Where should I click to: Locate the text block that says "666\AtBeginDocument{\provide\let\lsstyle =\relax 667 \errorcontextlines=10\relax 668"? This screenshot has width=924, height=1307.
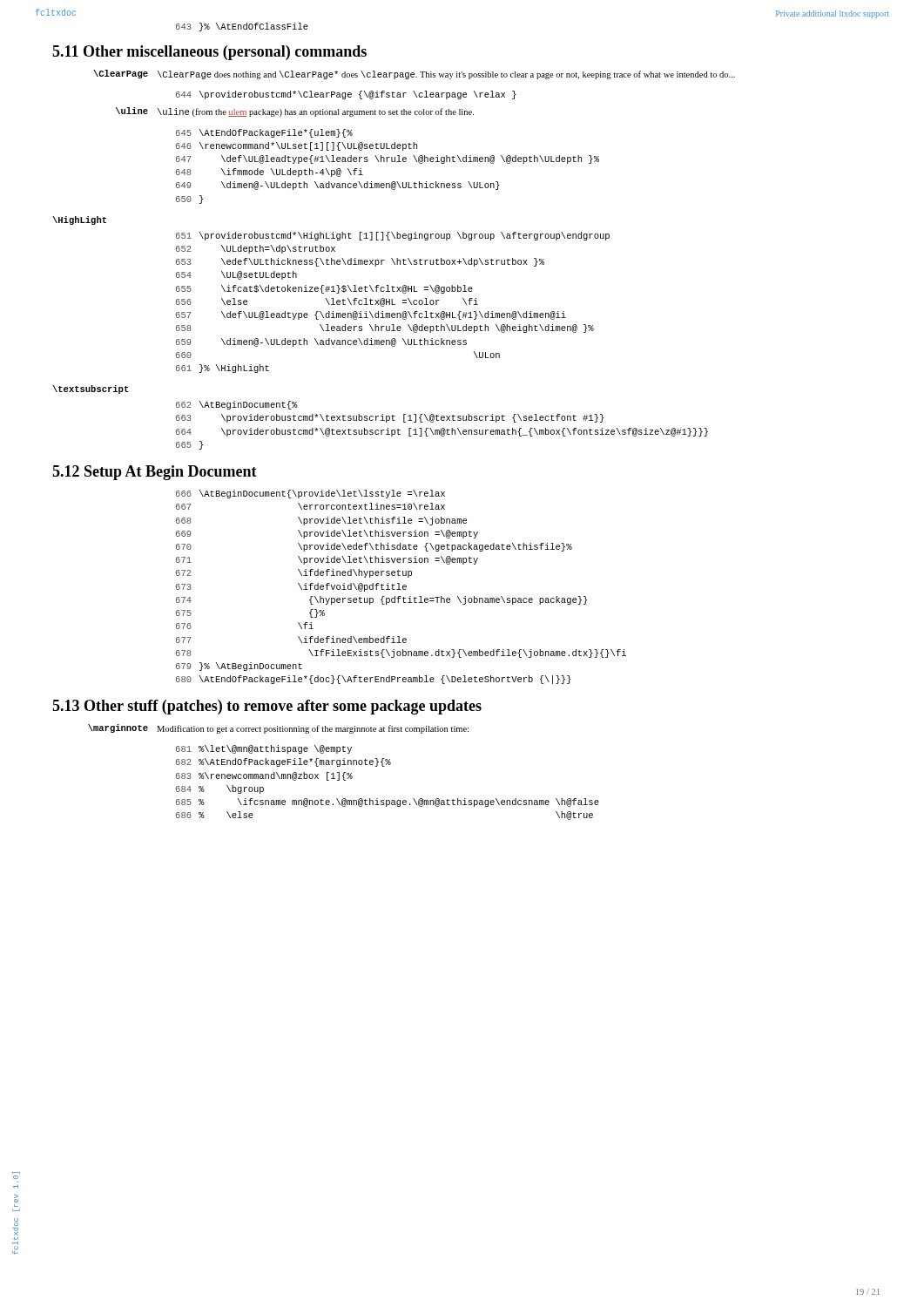(519, 587)
